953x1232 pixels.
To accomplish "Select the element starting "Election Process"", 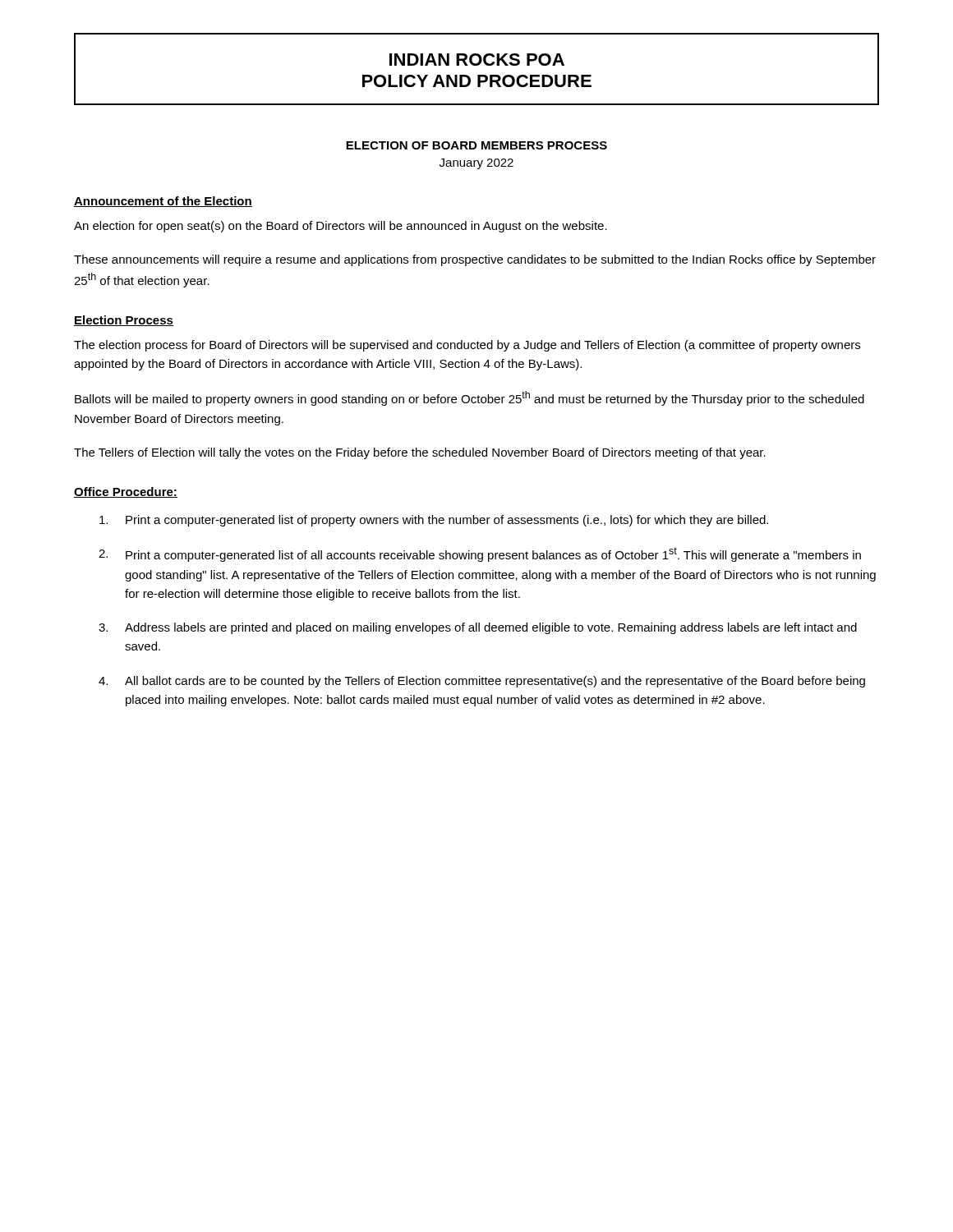I will [x=124, y=320].
